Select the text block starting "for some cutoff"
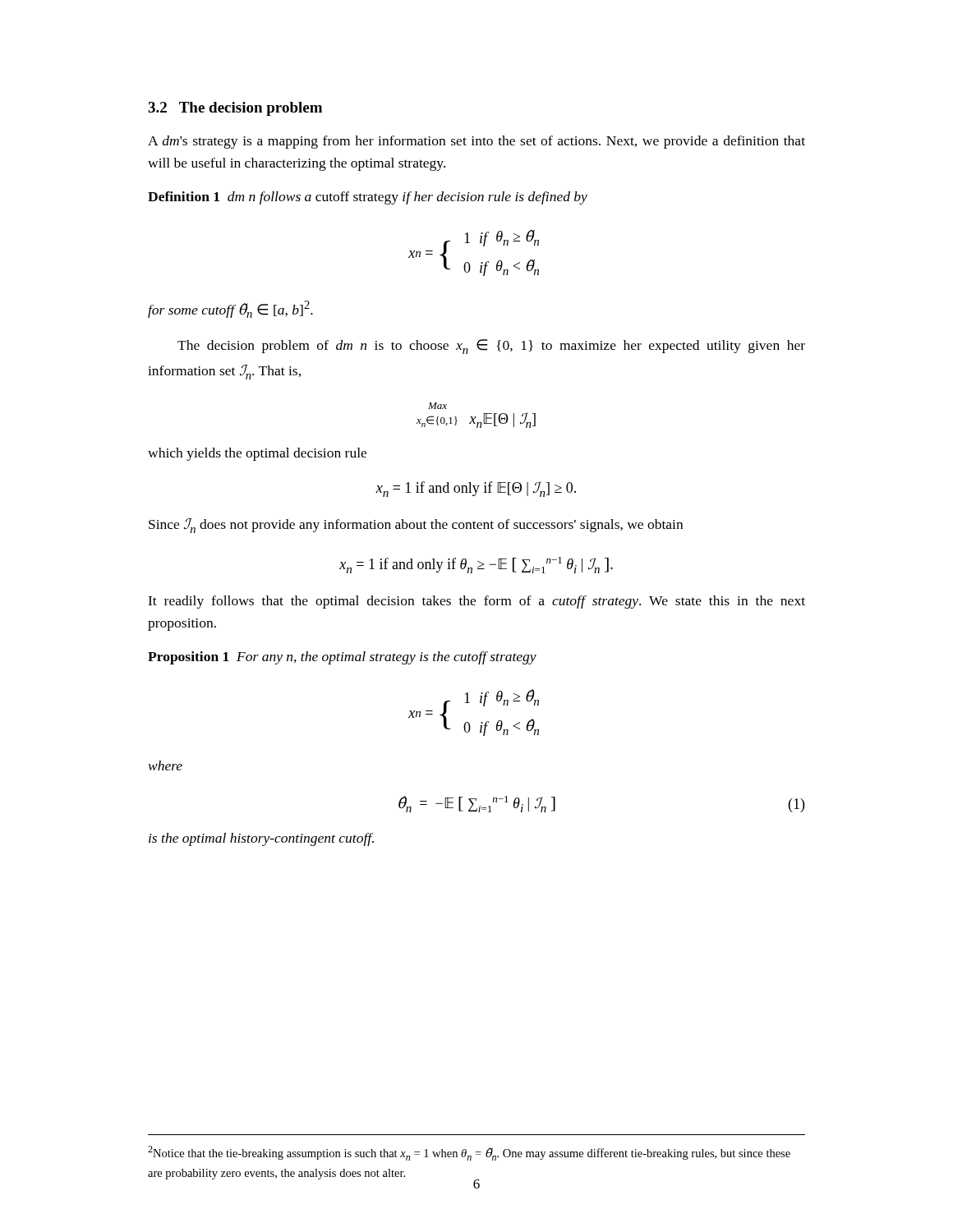 pos(231,309)
